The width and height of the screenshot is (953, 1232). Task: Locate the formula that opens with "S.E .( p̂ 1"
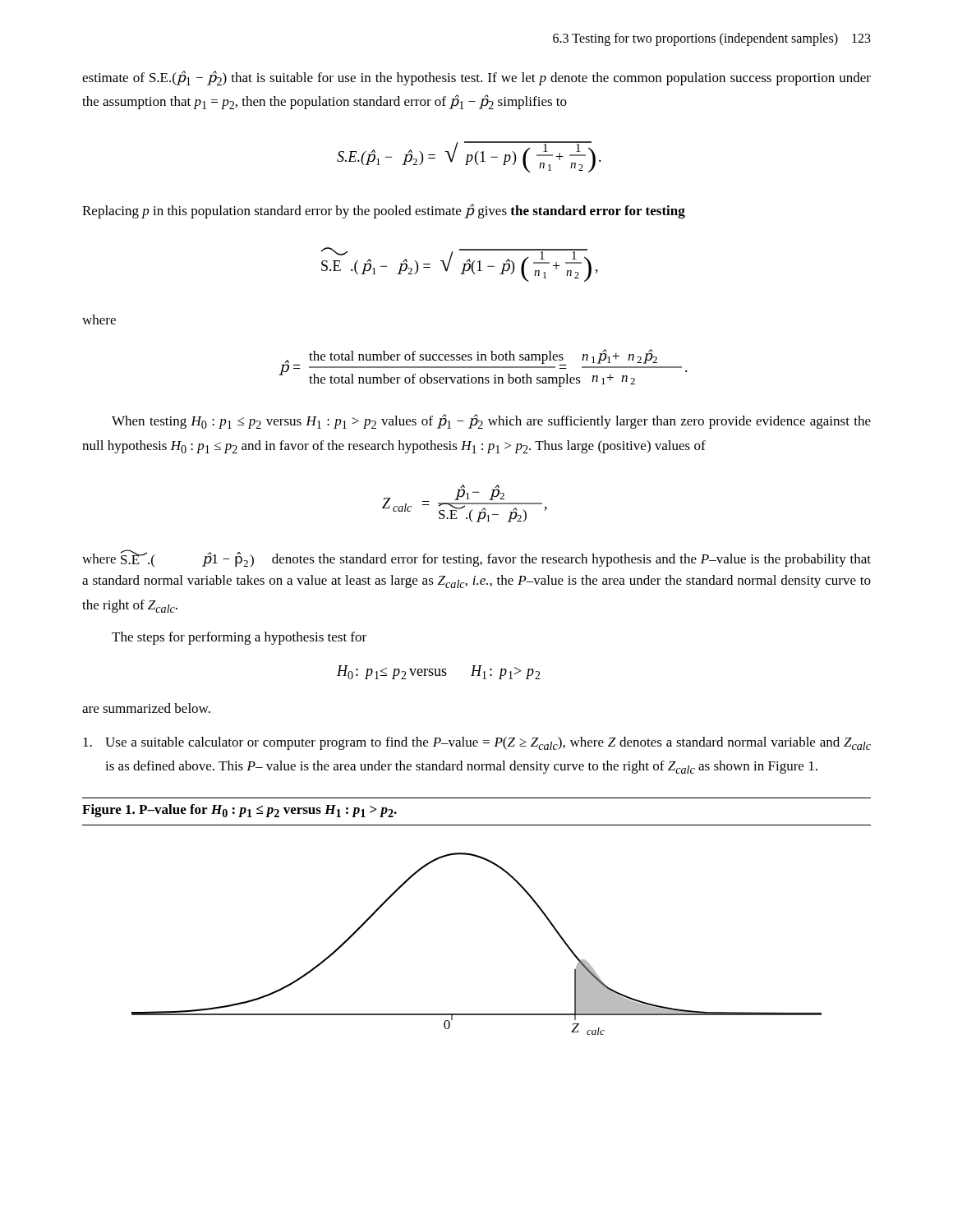(476, 264)
